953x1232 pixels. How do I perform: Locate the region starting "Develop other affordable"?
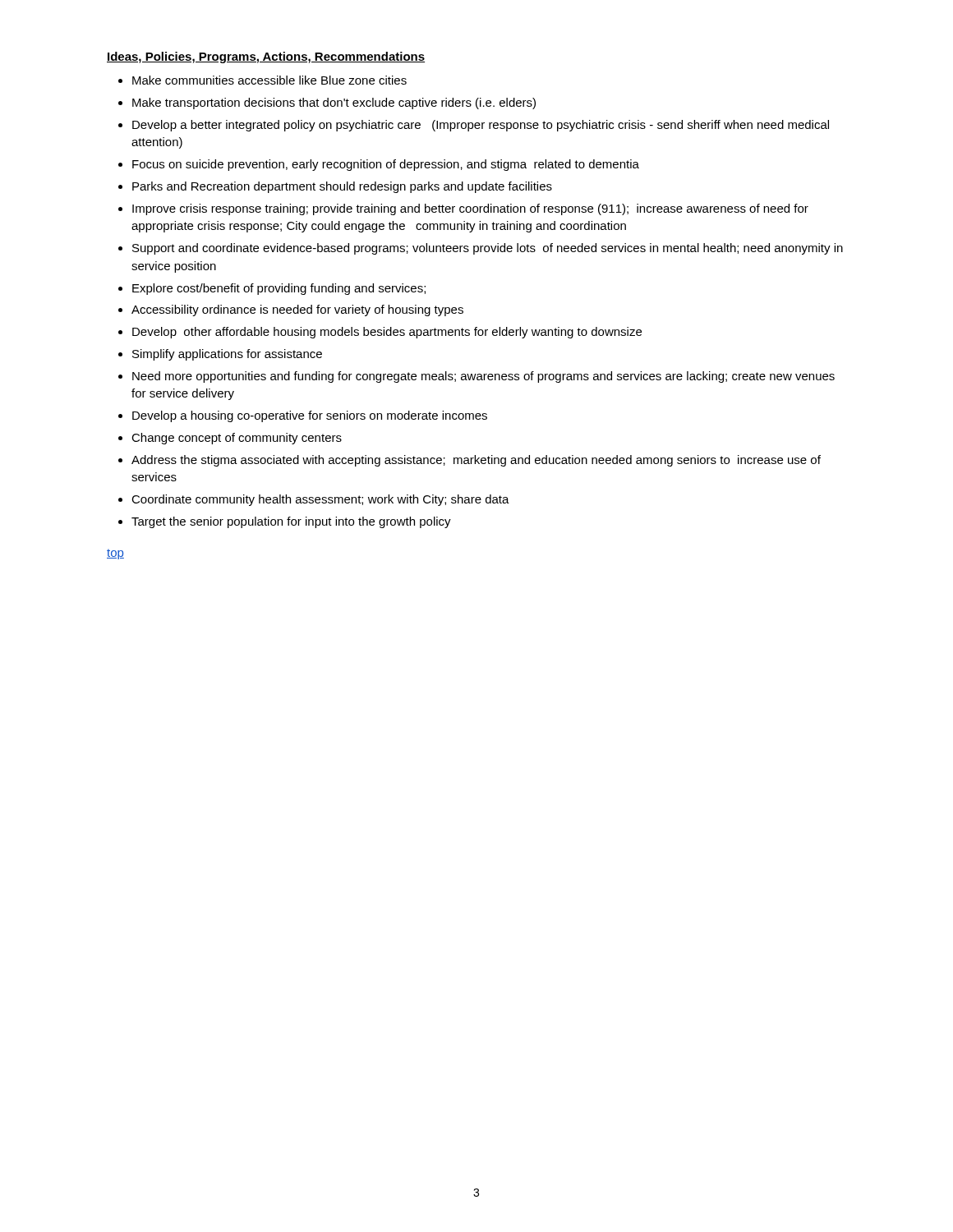tap(387, 331)
